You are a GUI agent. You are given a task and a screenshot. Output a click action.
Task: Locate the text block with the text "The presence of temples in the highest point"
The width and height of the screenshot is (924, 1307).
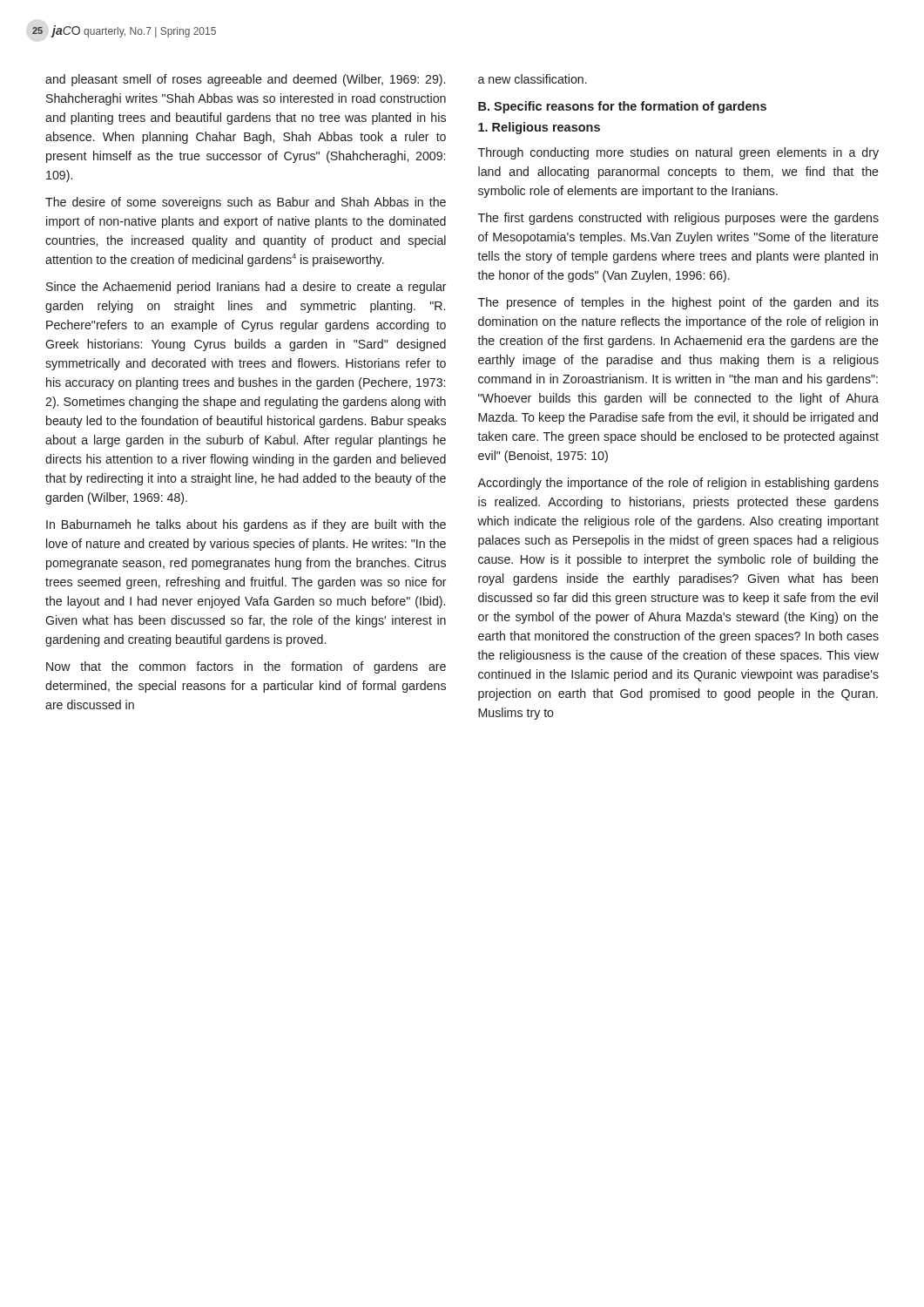[678, 379]
